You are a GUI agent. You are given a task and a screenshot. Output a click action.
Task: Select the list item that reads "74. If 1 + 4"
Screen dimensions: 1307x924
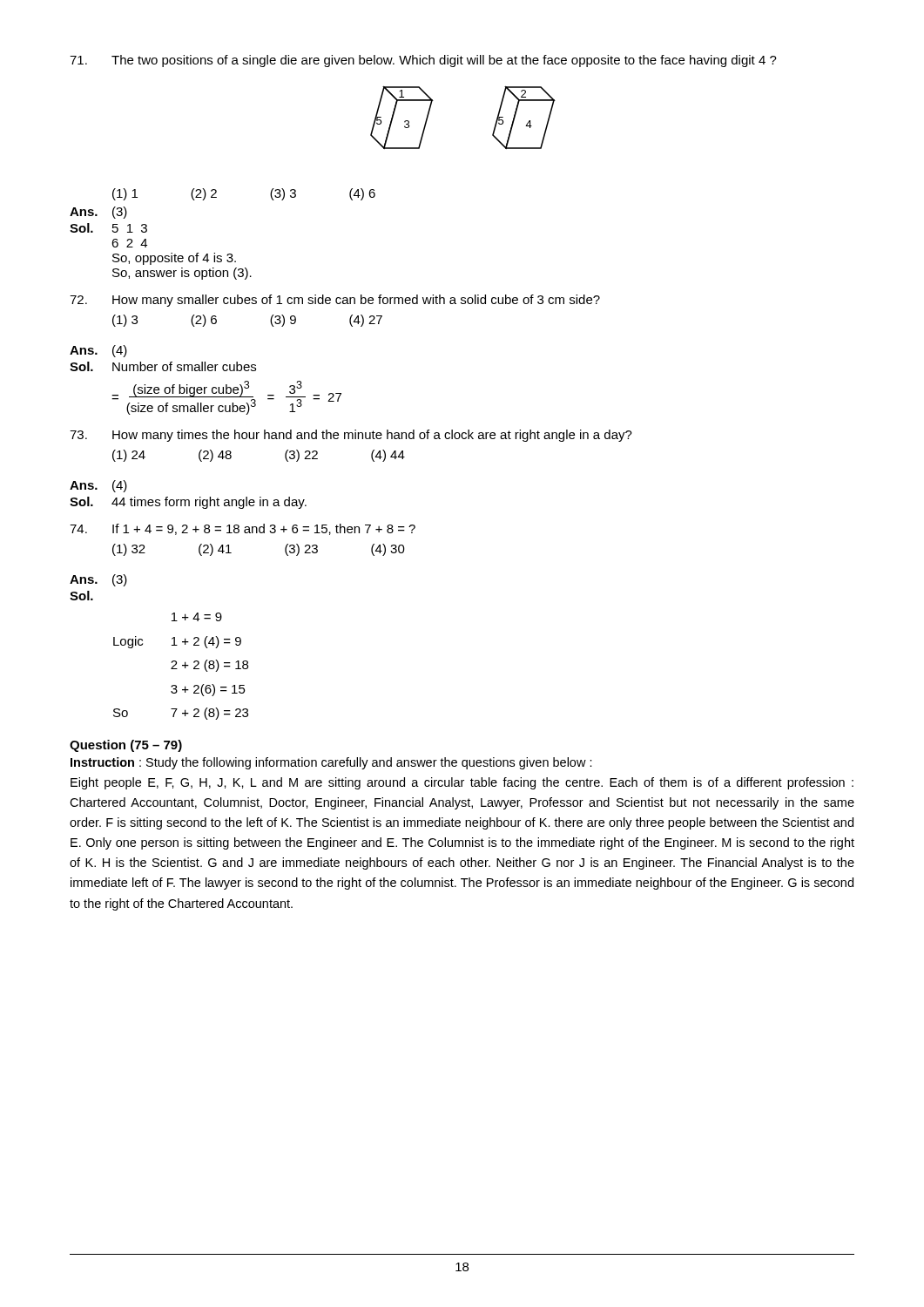[243, 529]
